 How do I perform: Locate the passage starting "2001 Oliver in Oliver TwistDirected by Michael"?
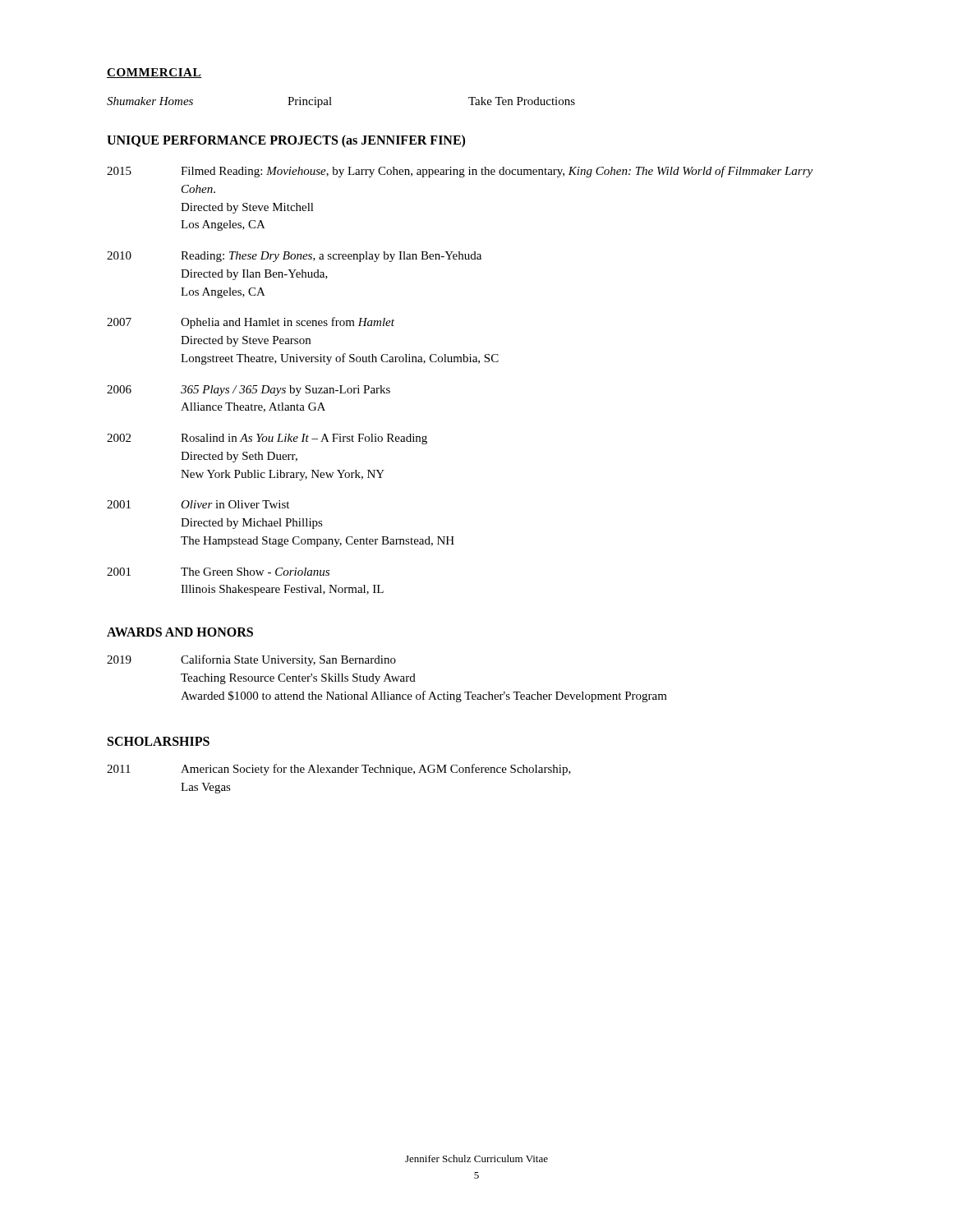coord(198,504)
